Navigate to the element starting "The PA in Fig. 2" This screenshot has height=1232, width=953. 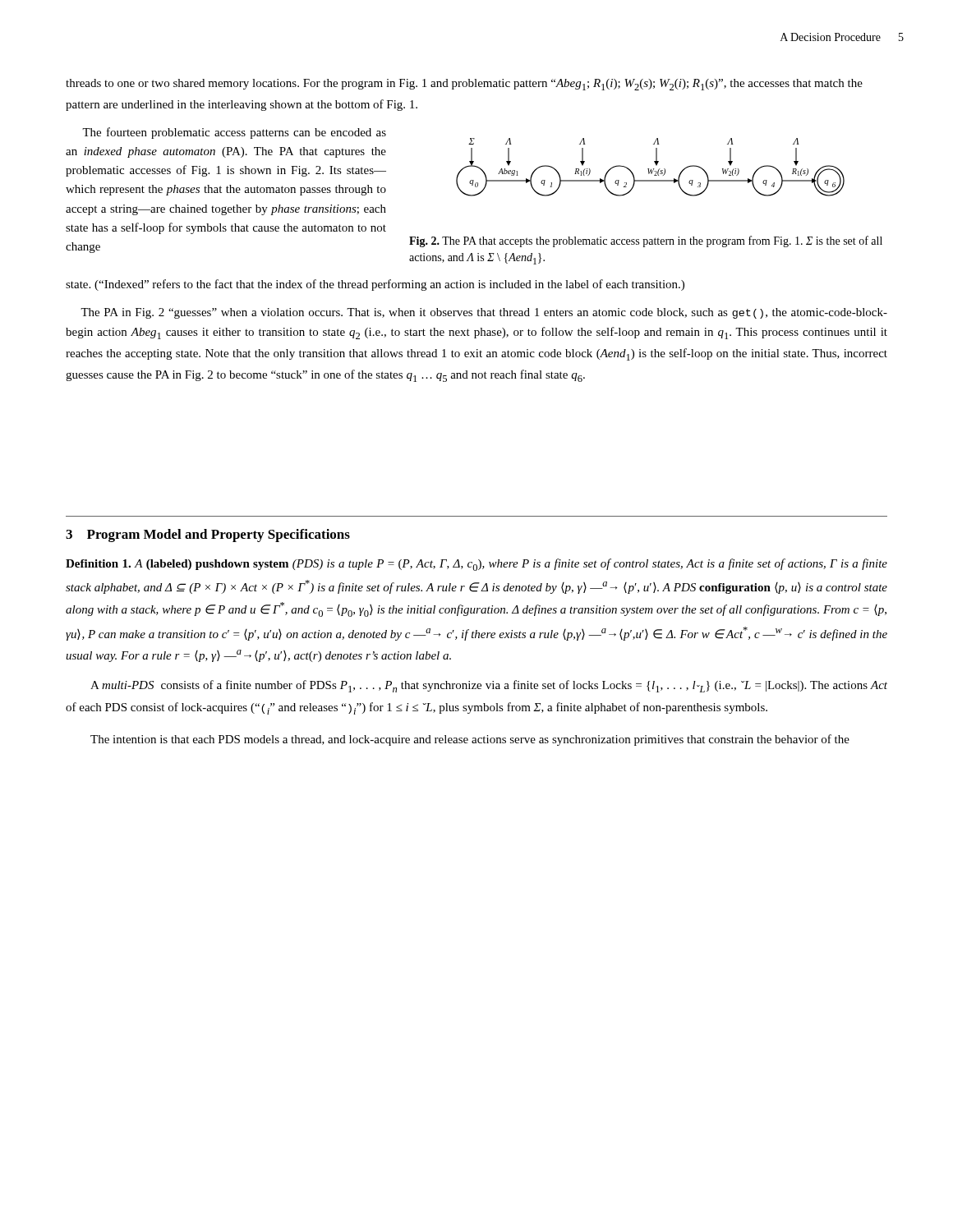click(476, 345)
